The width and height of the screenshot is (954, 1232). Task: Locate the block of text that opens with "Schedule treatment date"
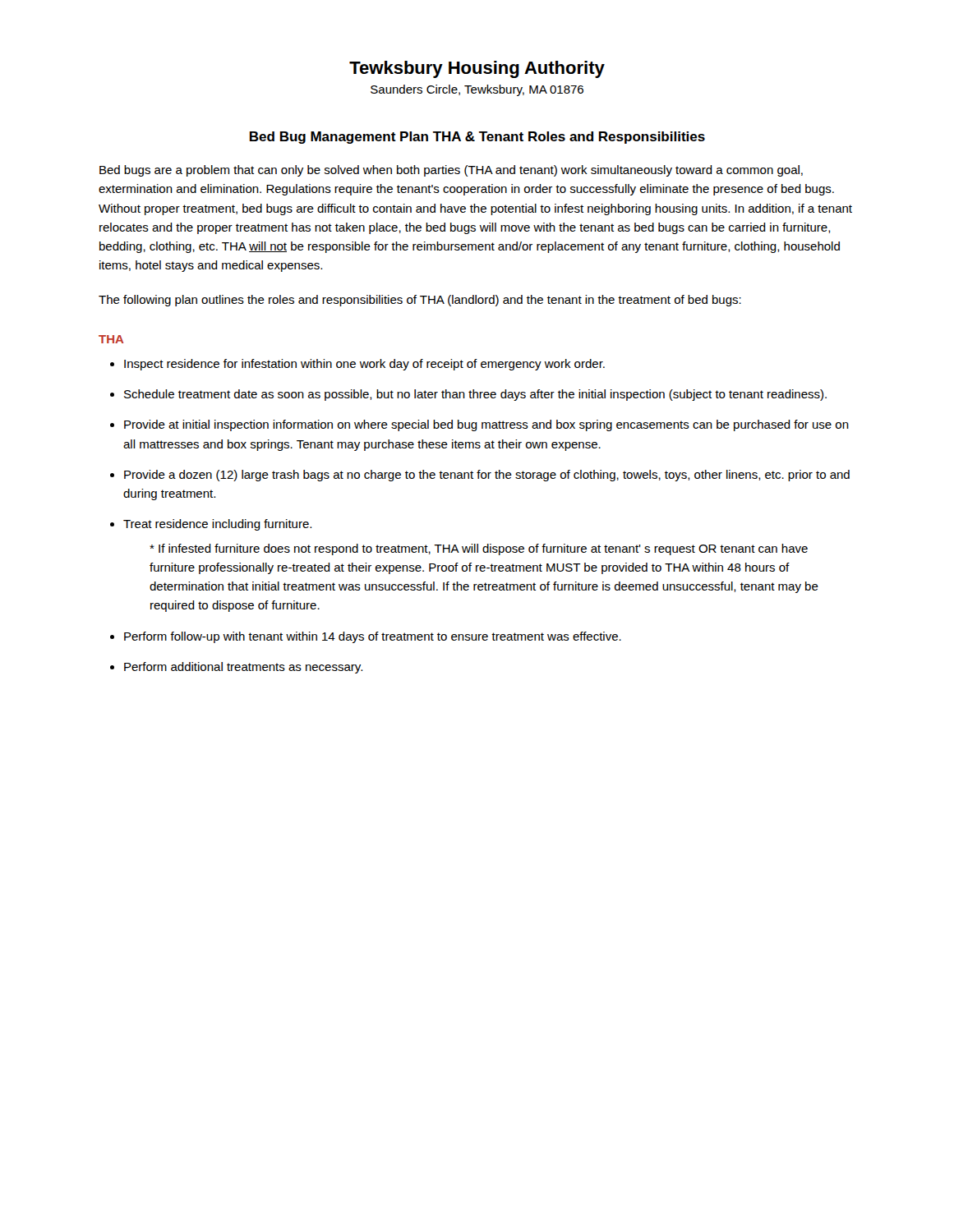[489, 394]
